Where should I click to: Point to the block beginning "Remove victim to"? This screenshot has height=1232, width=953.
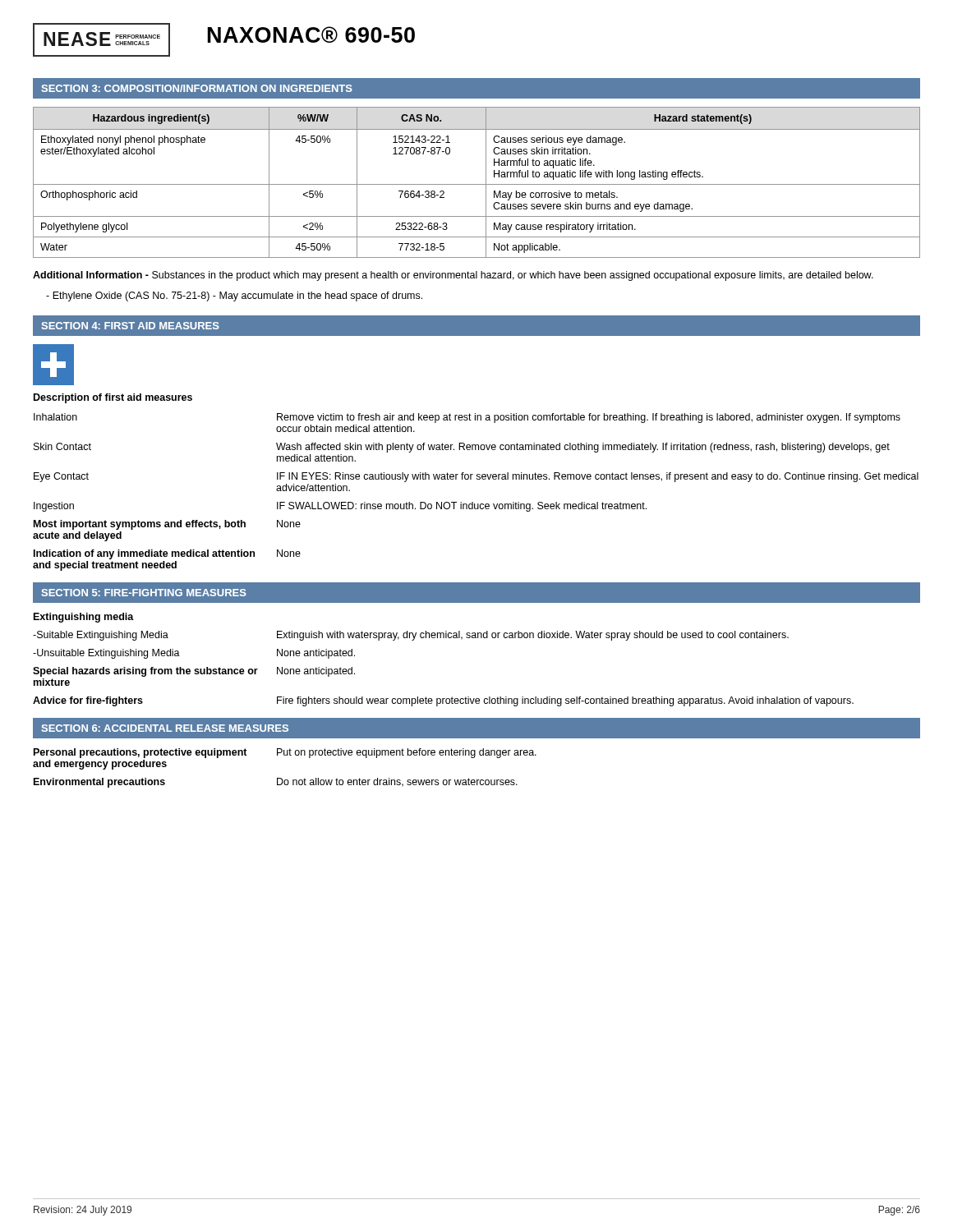(x=588, y=423)
